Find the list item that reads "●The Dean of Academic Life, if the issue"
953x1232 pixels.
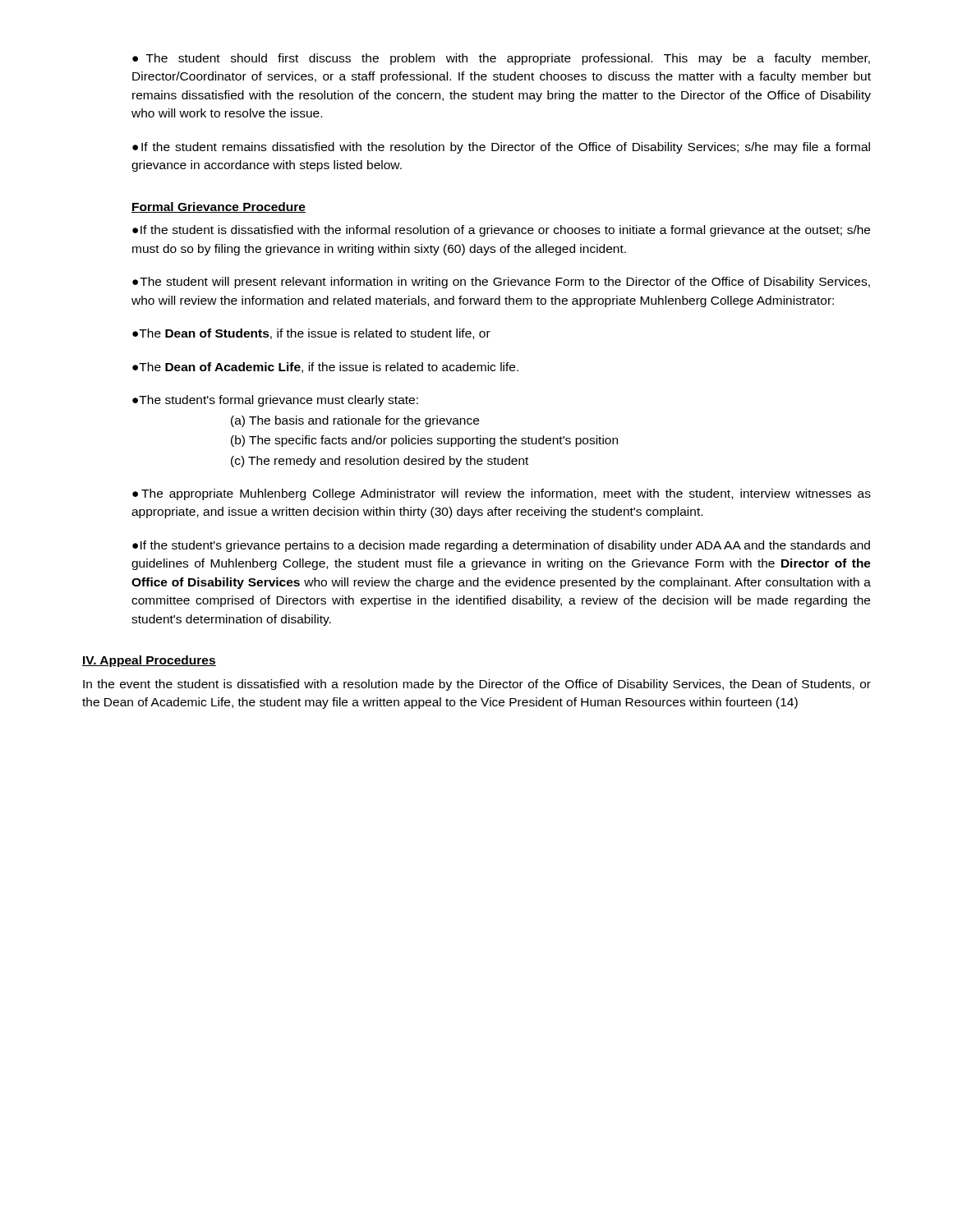pyautogui.click(x=325, y=366)
